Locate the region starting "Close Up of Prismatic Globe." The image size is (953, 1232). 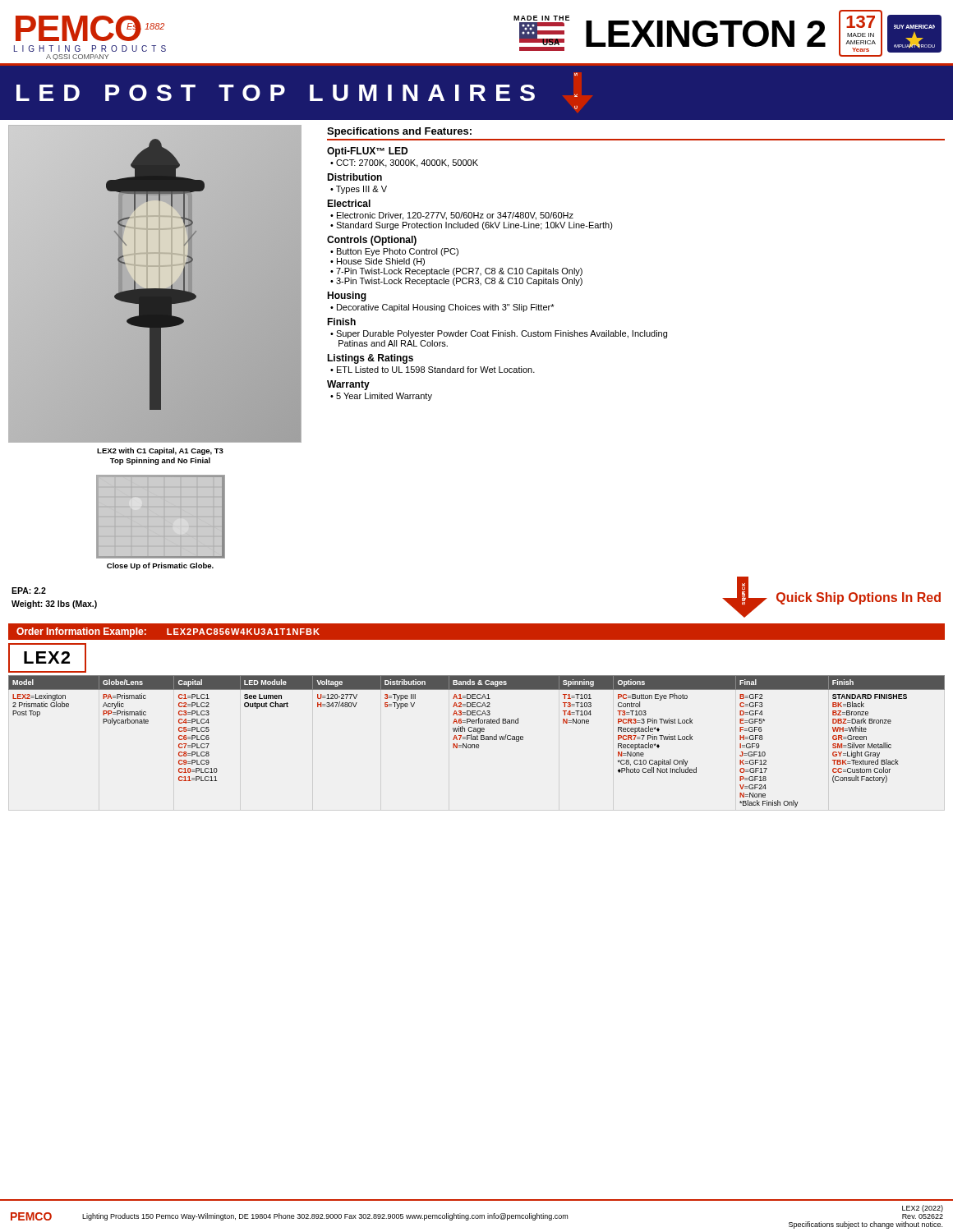point(160,565)
